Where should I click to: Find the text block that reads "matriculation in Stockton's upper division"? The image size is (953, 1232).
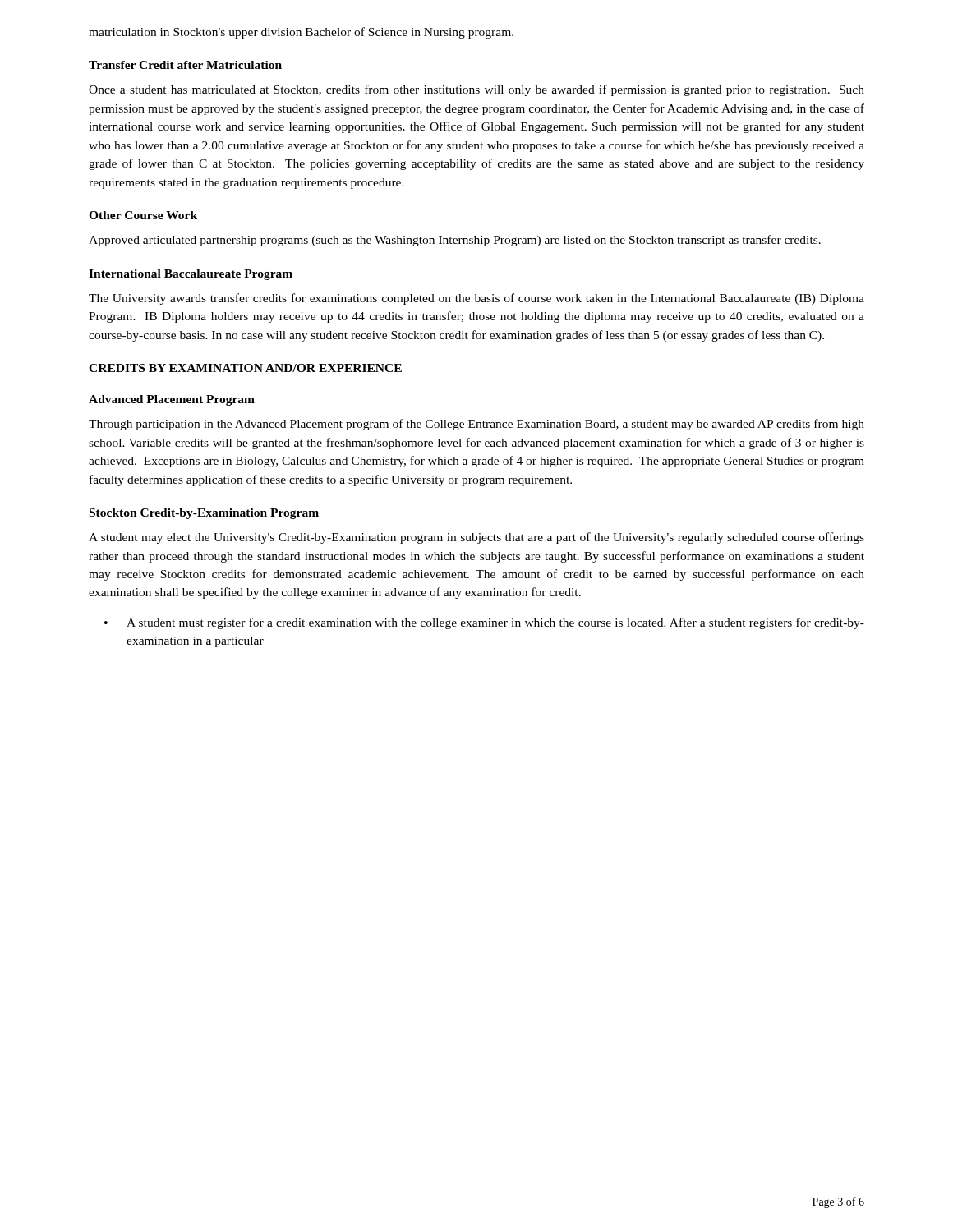tap(302, 32)
